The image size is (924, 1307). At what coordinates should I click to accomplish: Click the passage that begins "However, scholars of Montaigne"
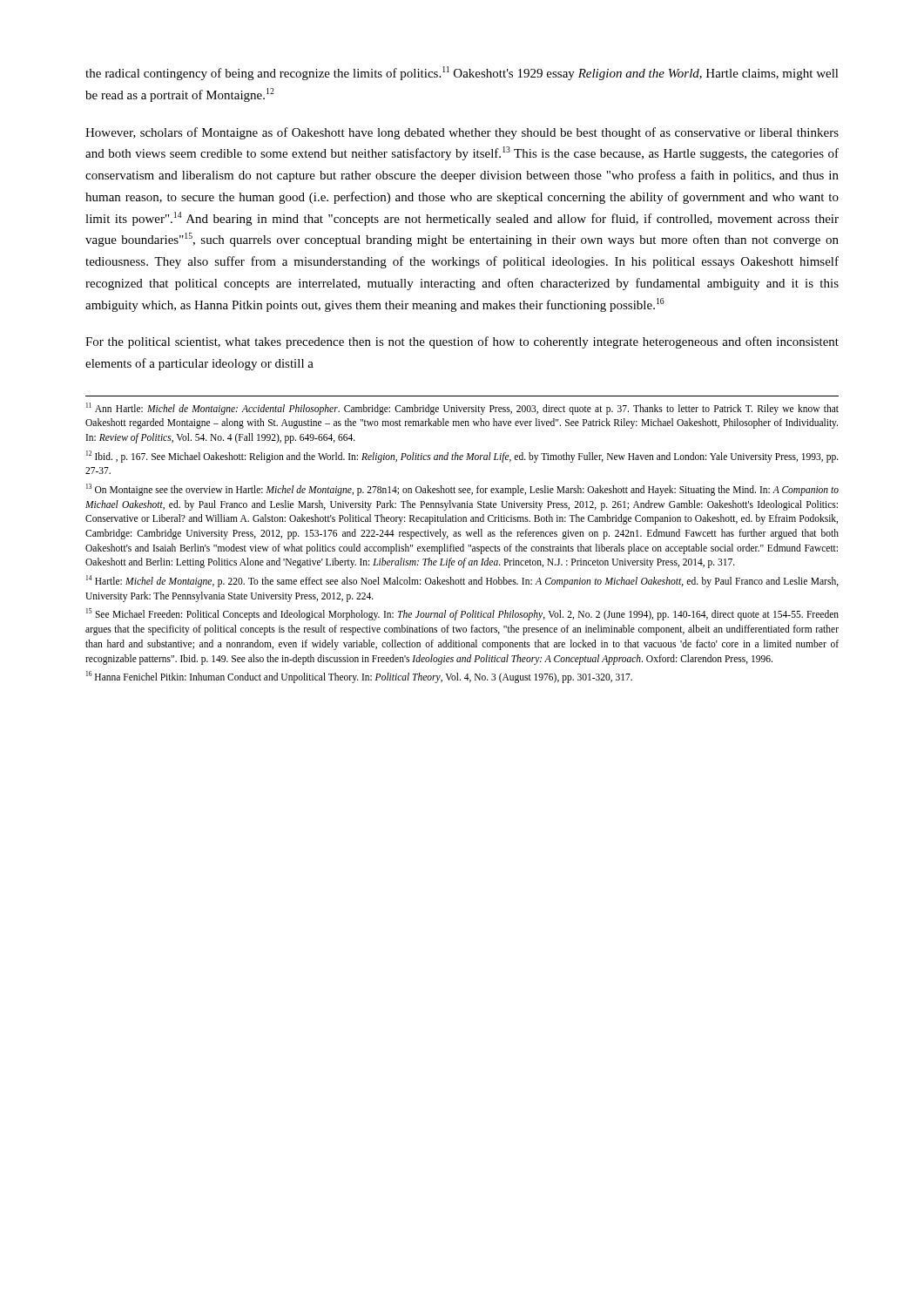[x=462, y=218]
